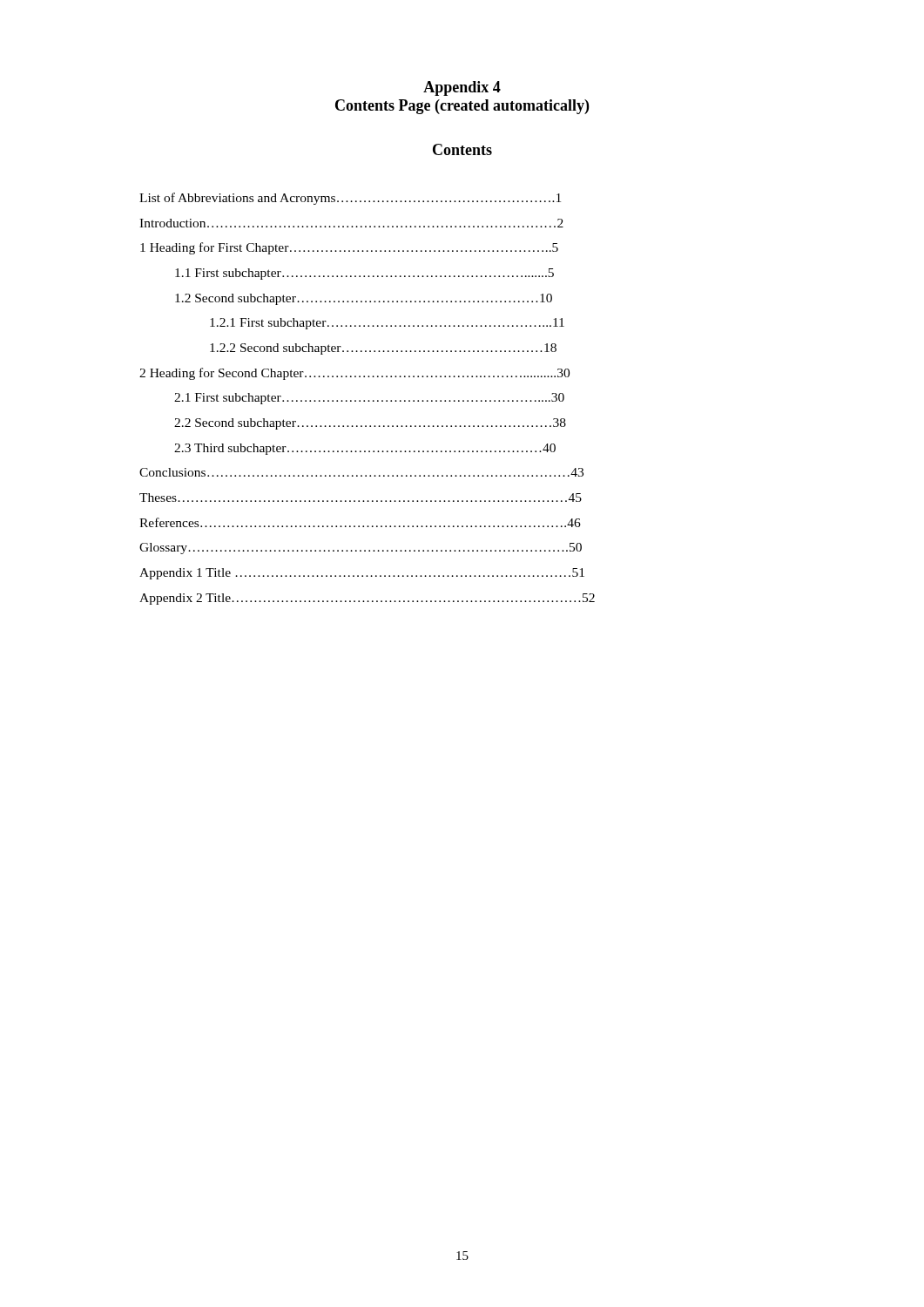Select the passage starting "Appendix 1 Title …………………………………………………………………51"
This screenshot has height=1307, width=924.
(362, 572)
